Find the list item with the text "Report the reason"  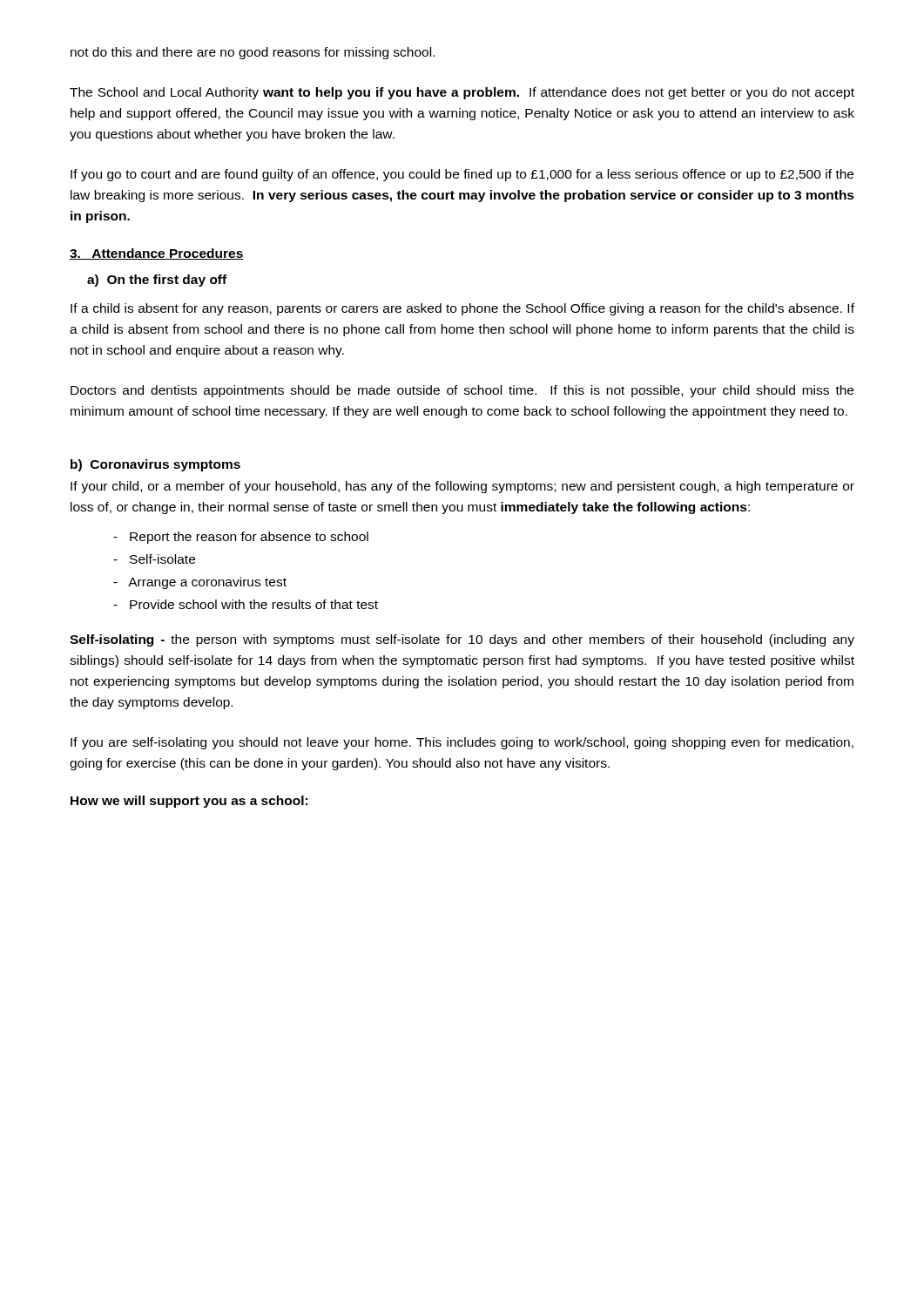241,536
